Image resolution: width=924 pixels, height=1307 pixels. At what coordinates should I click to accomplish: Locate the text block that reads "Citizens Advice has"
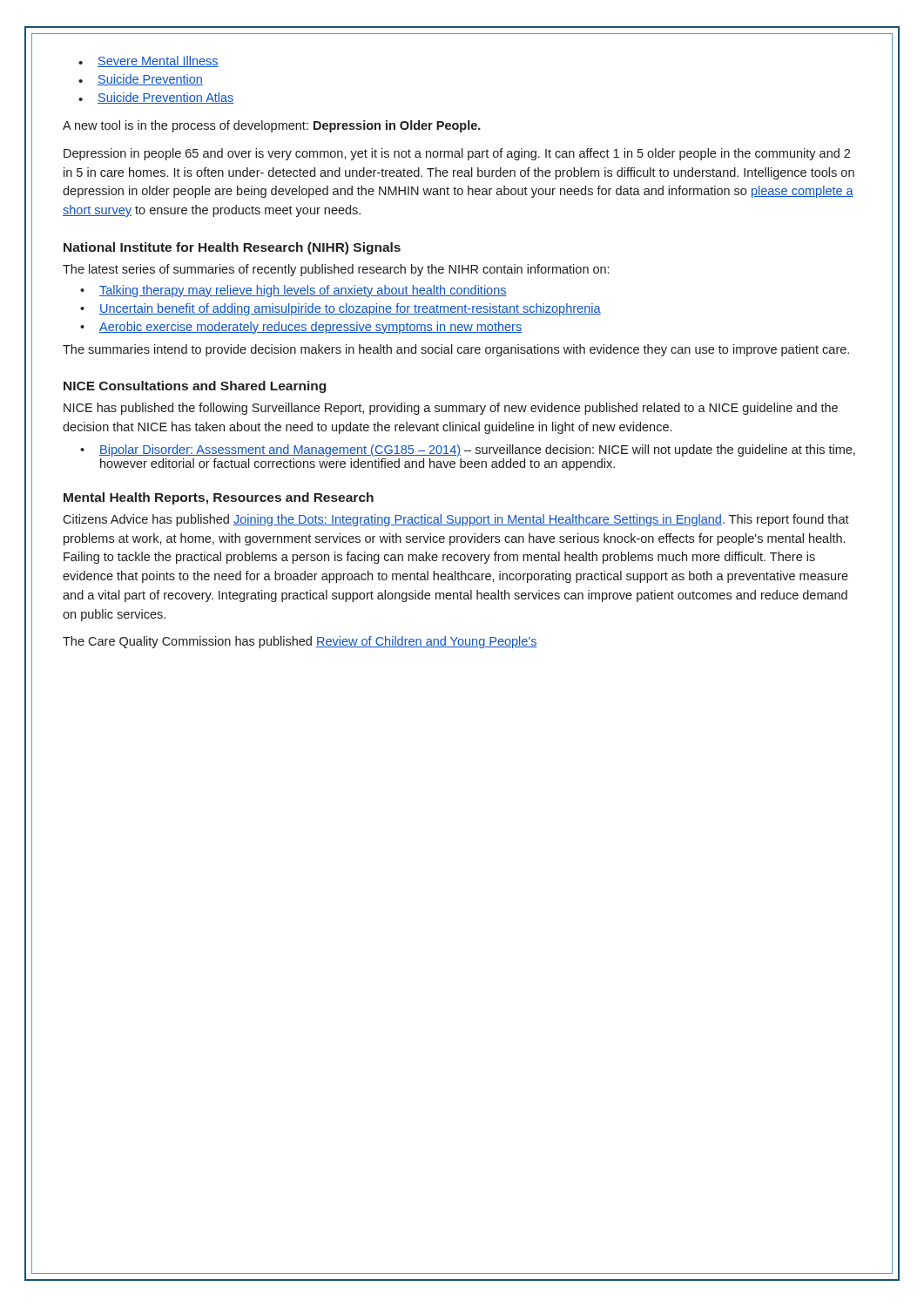tap(456, 566)
